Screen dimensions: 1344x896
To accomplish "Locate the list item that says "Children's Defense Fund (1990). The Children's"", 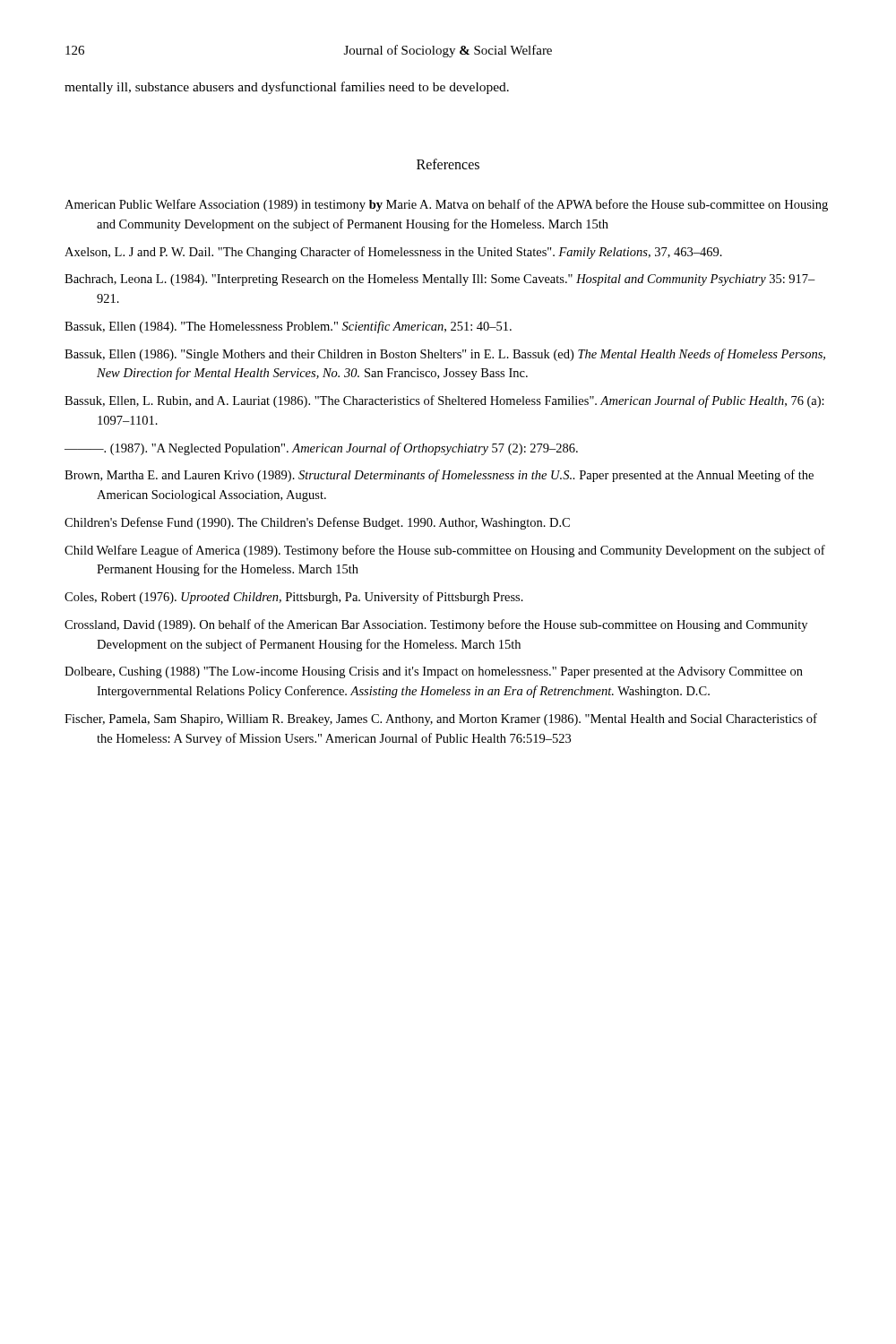I will click(x=318, y=522).
